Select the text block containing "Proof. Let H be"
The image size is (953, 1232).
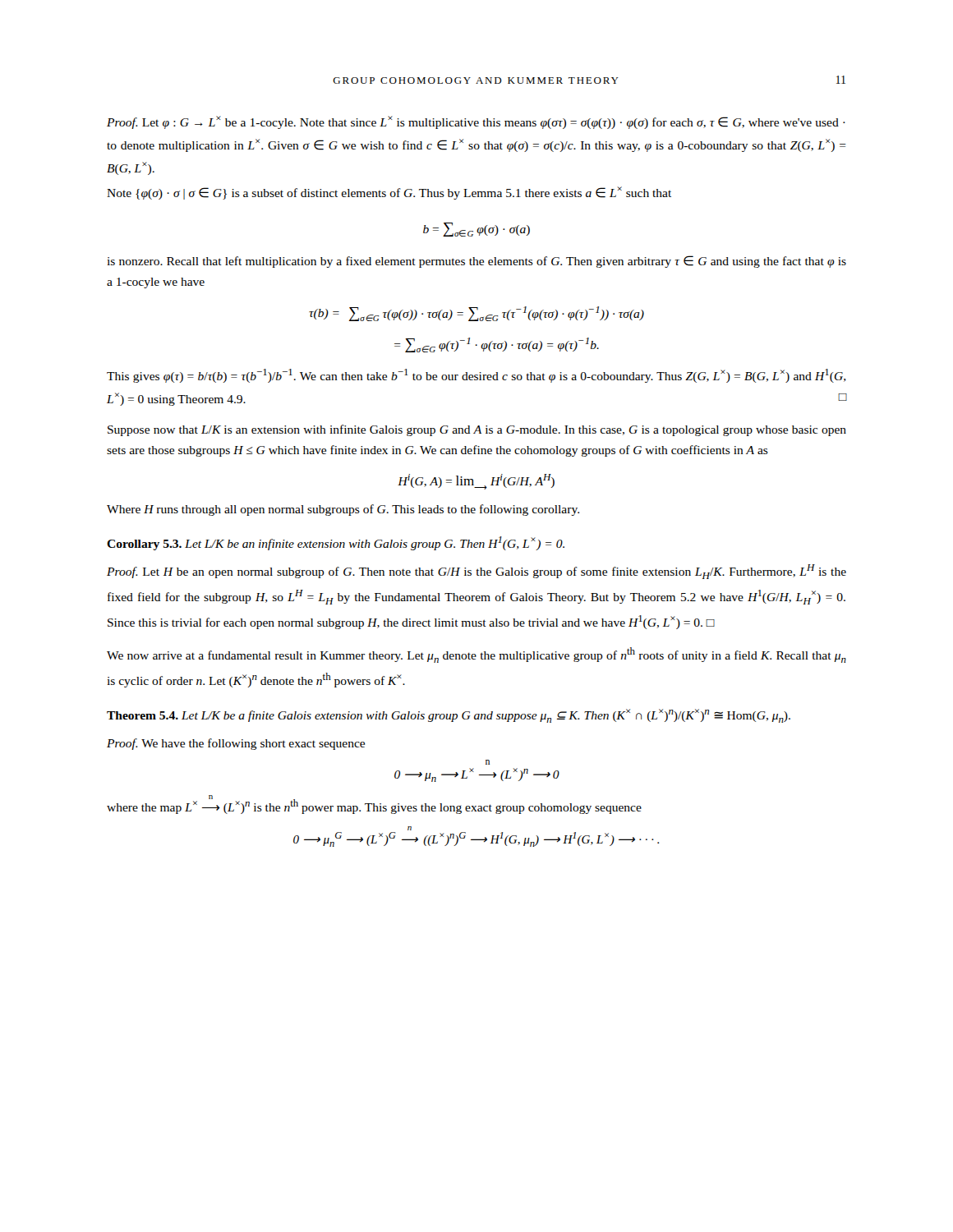pos(476,596)
